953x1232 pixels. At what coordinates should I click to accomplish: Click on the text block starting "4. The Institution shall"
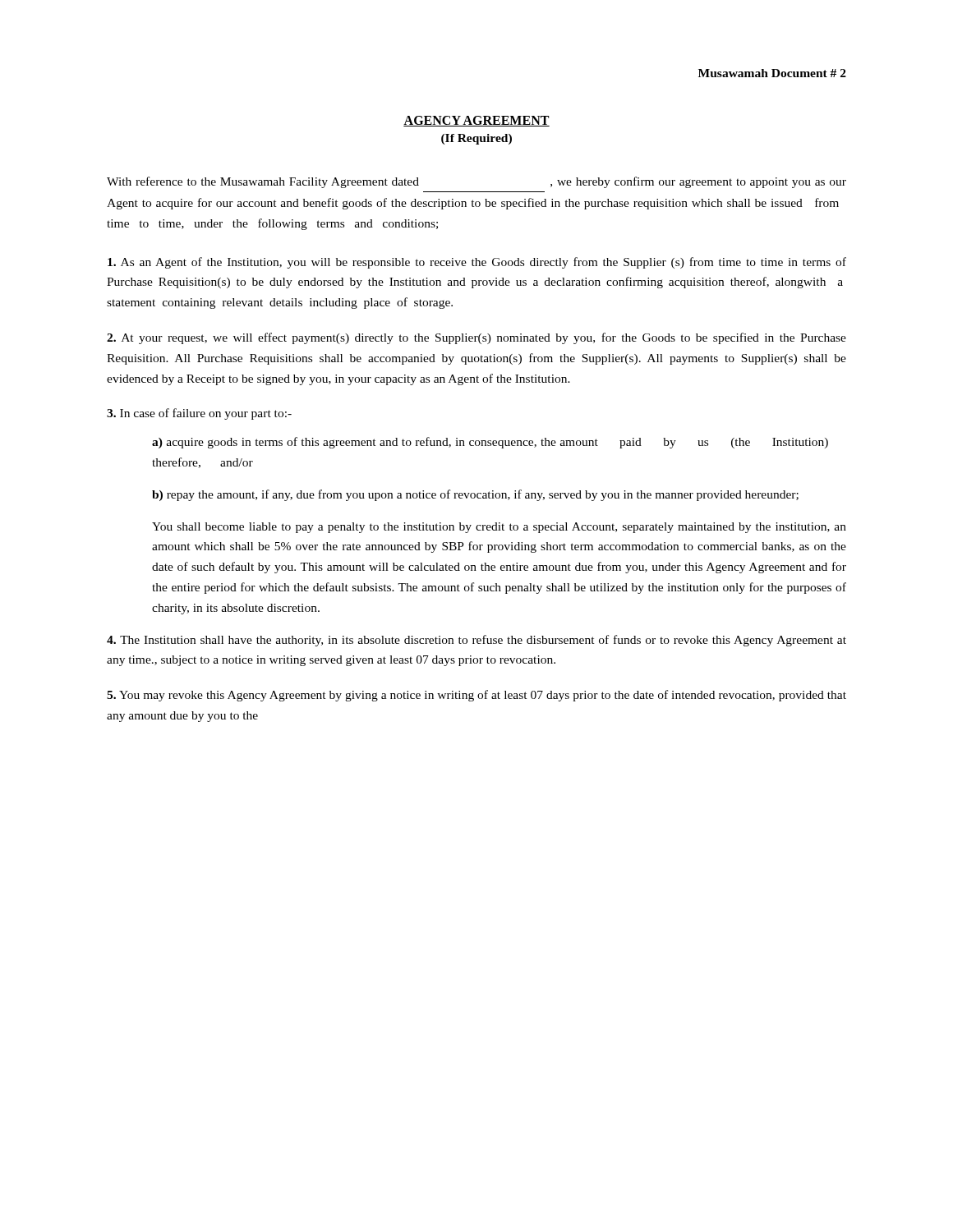click(x=476, y=649)
